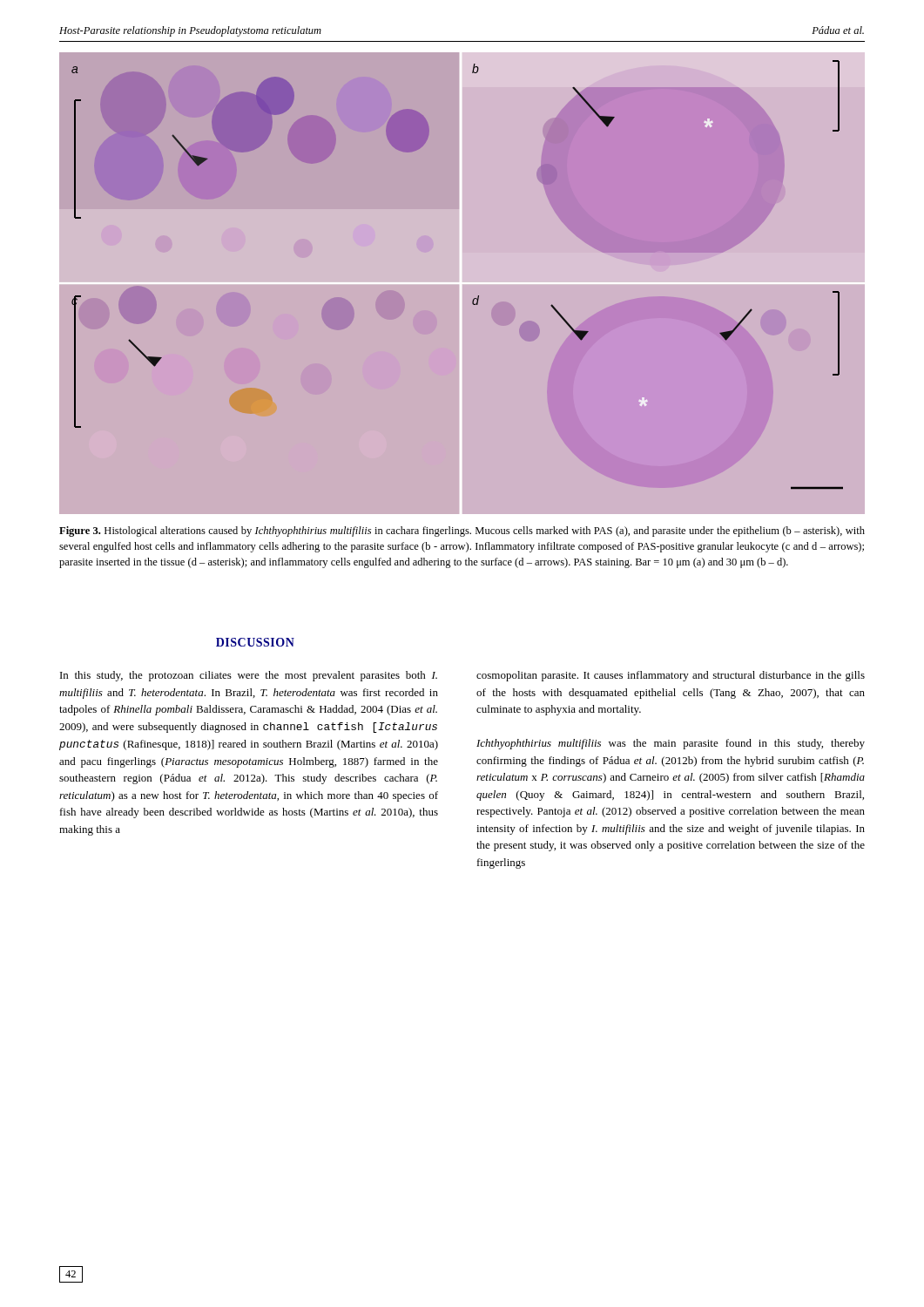Click the section header
This screenshot has height=1307, width=924.
point(255,643)
